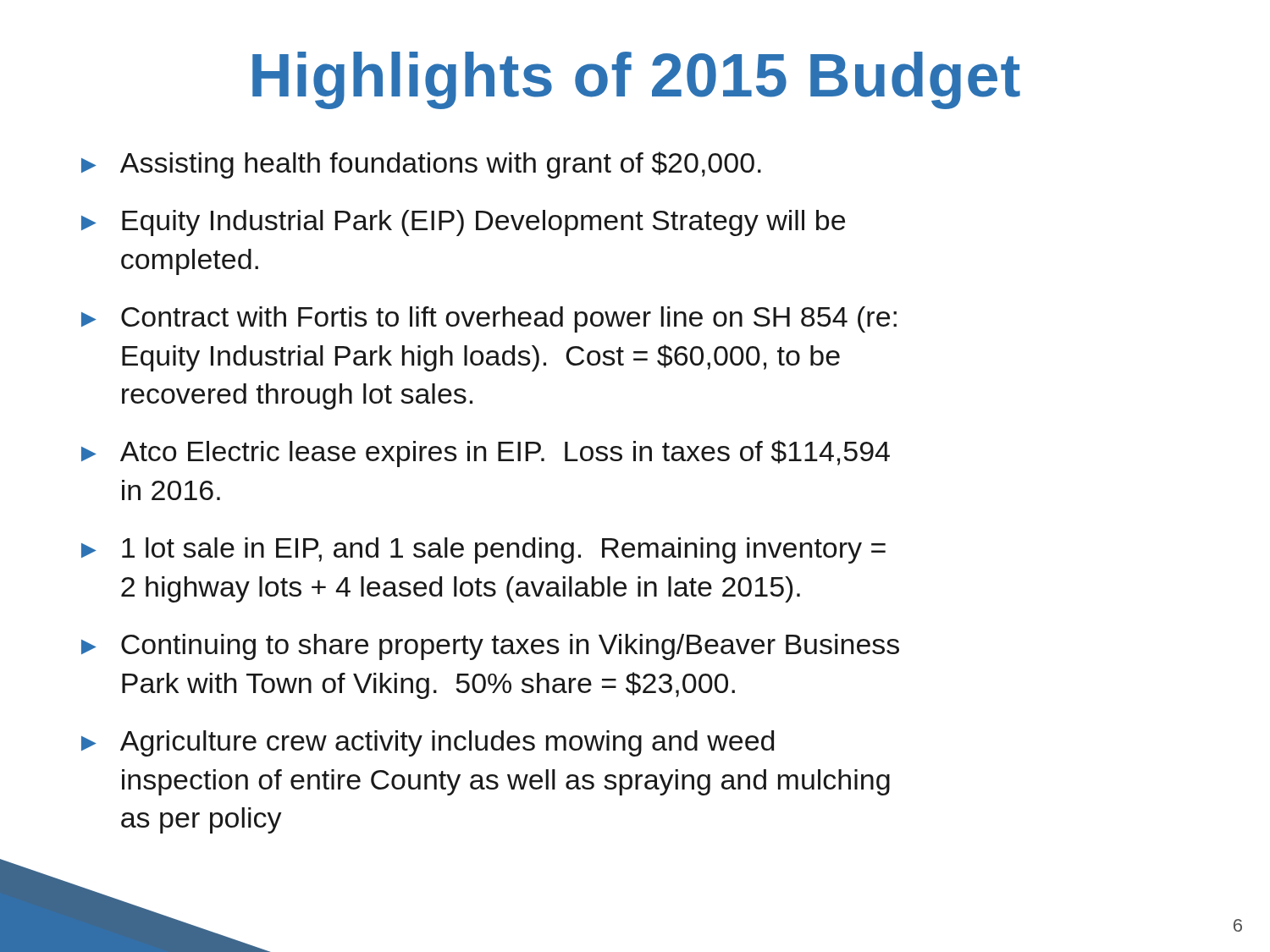Click on the region starting "► Assisting health foundations with grant"
The width and height of the screenshot is (1270, 952).
(x=420, y=163)
